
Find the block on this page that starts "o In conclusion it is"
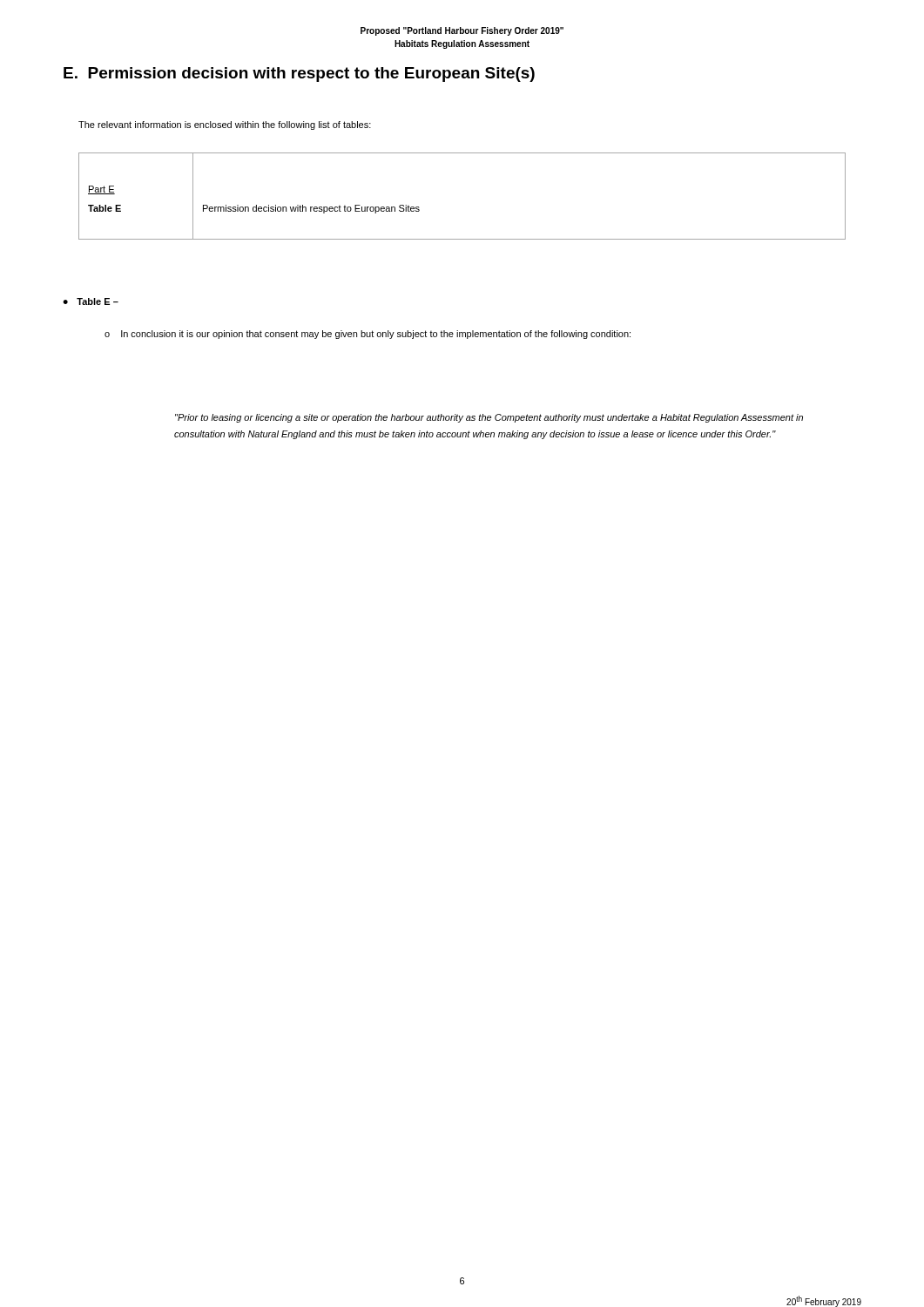[x=475, y=334]
